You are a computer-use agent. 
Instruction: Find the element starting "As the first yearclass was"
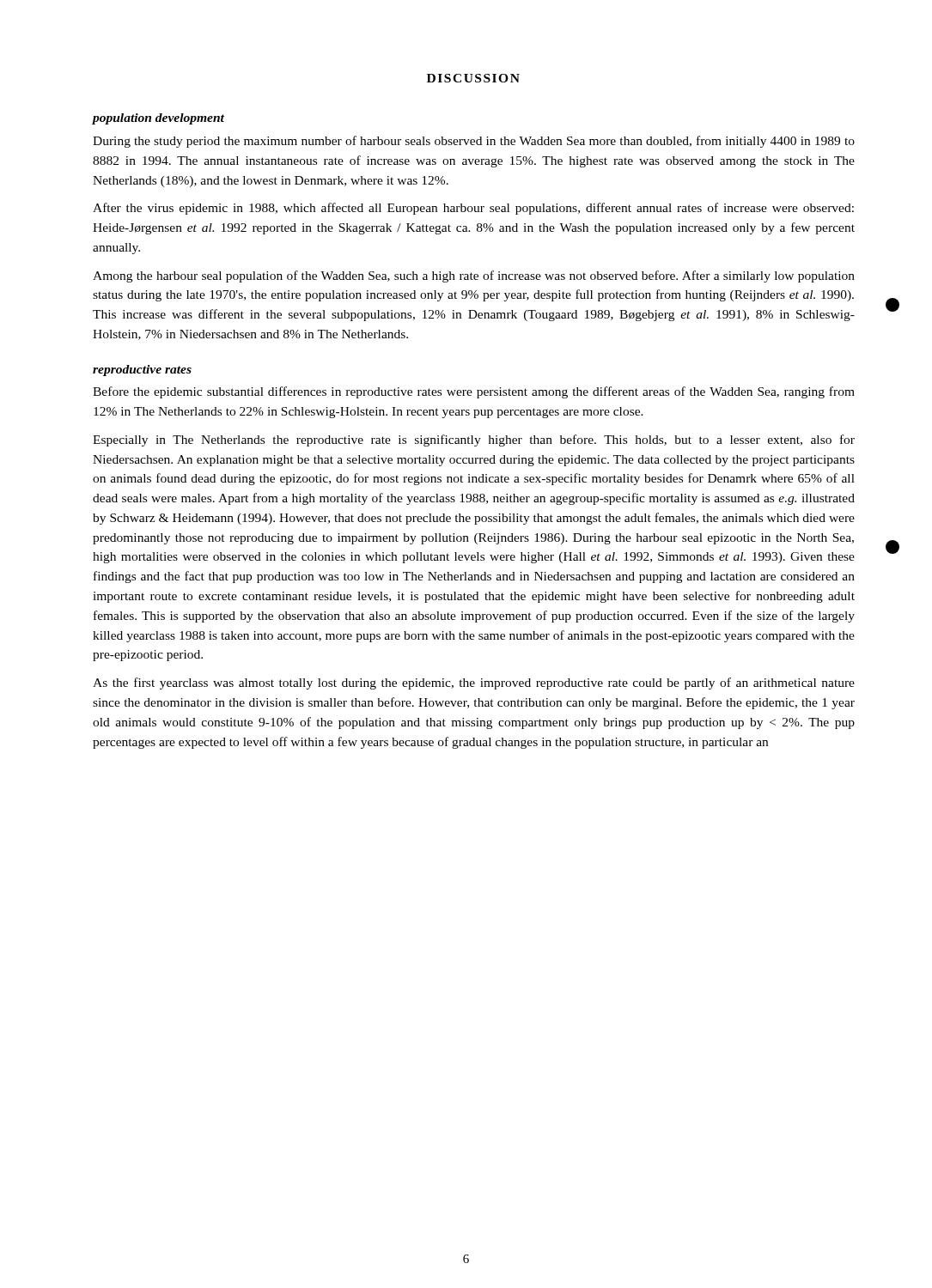click(x=474, y=712)
